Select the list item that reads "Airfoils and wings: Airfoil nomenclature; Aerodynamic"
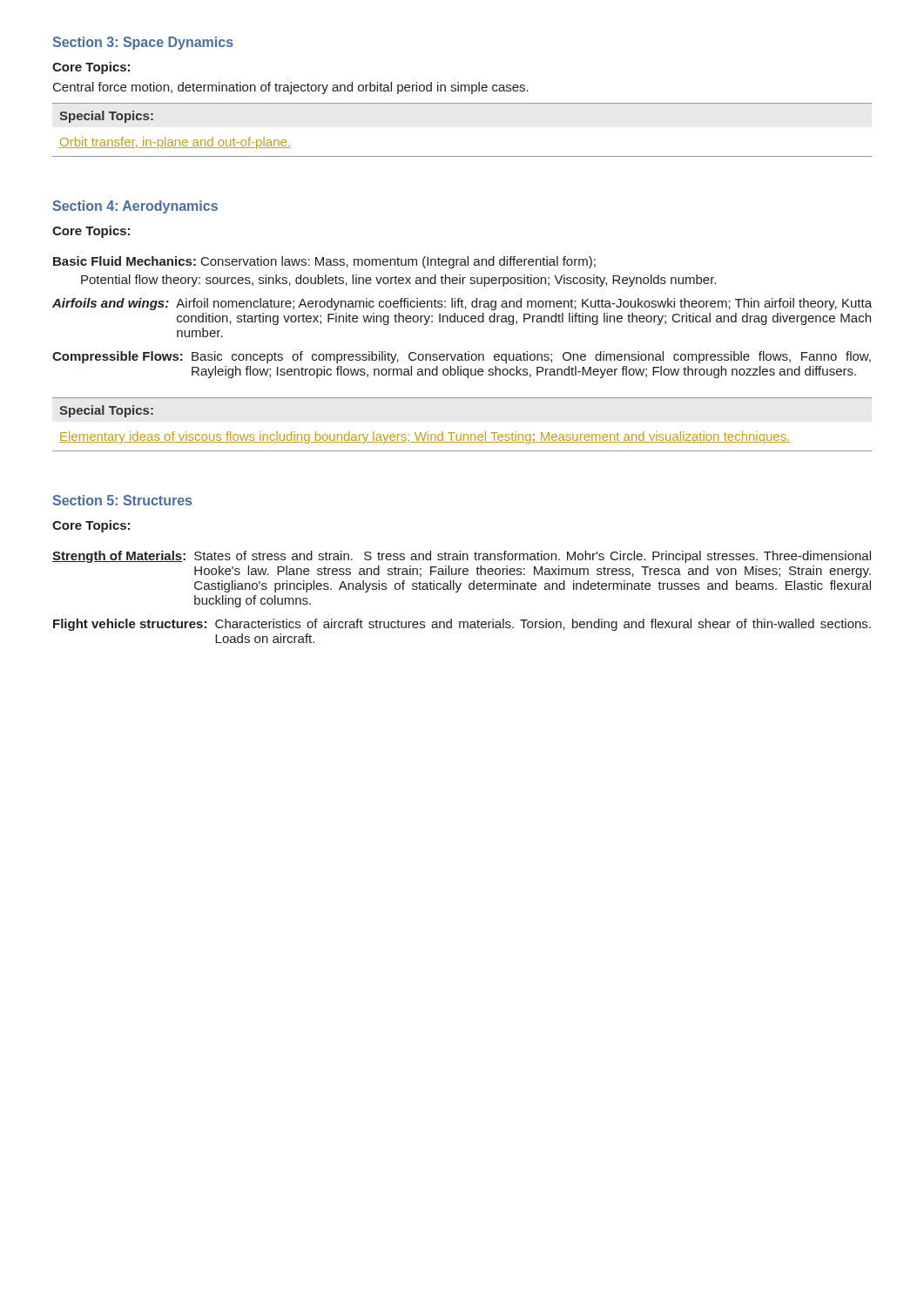Screen dimensions: 1307x924 tap(462, 318)
